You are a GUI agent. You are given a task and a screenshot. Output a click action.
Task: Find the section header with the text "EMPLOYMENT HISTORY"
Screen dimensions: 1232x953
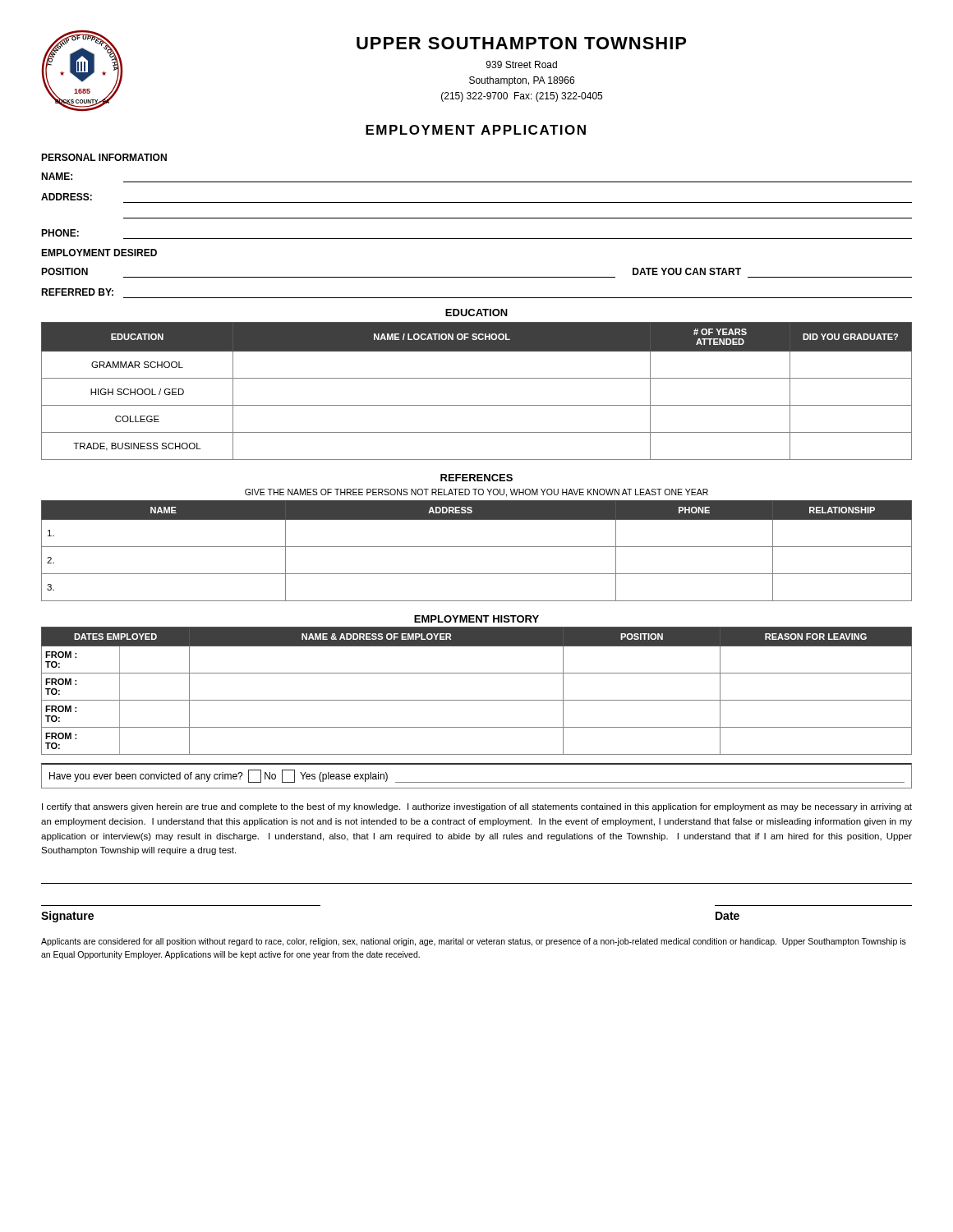(x=476, y=619)
